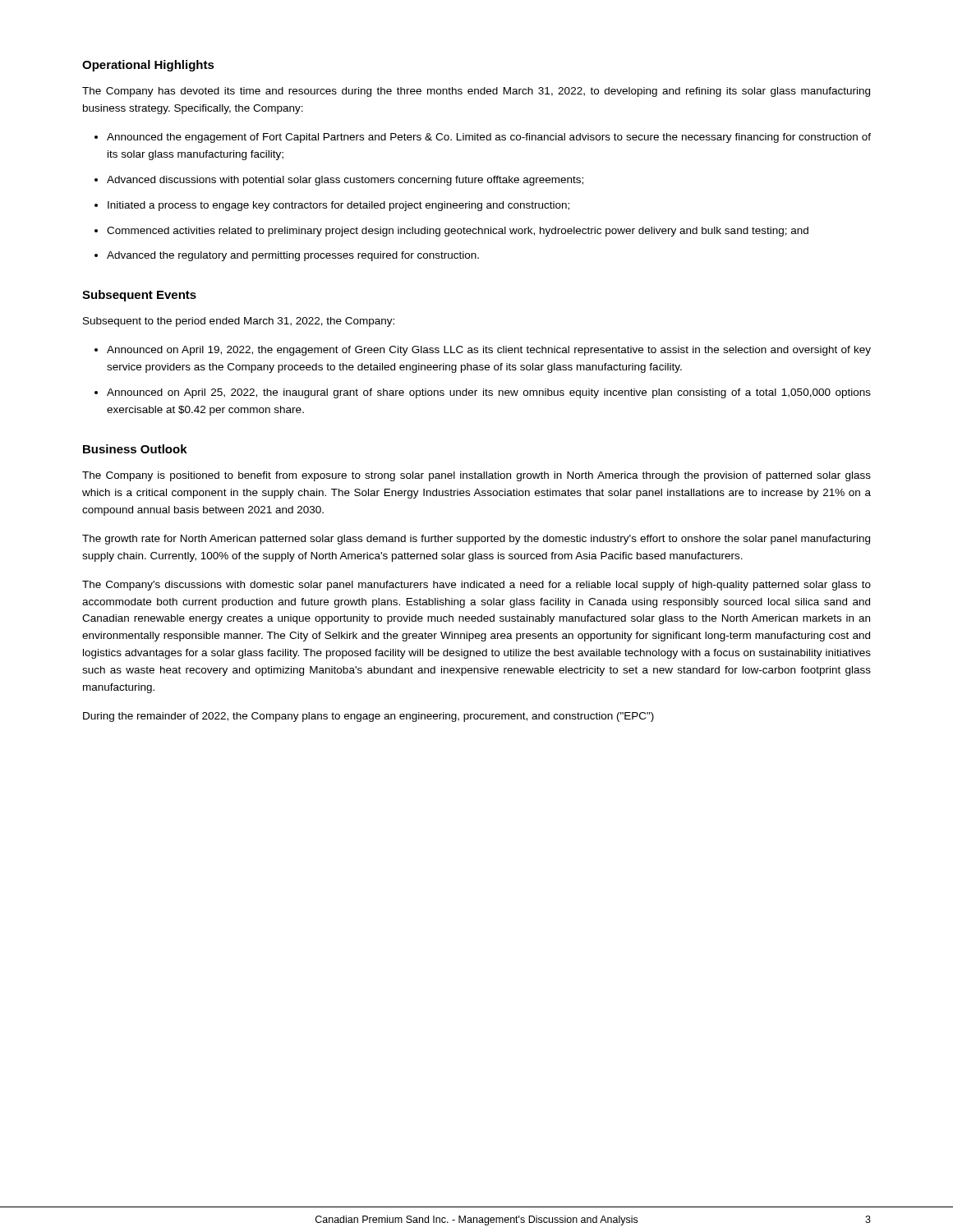The height and width of the screenshot is (1232, 953).
Task: Click the passage that begins "Initiated a process"
Action: tap(339, 205)
